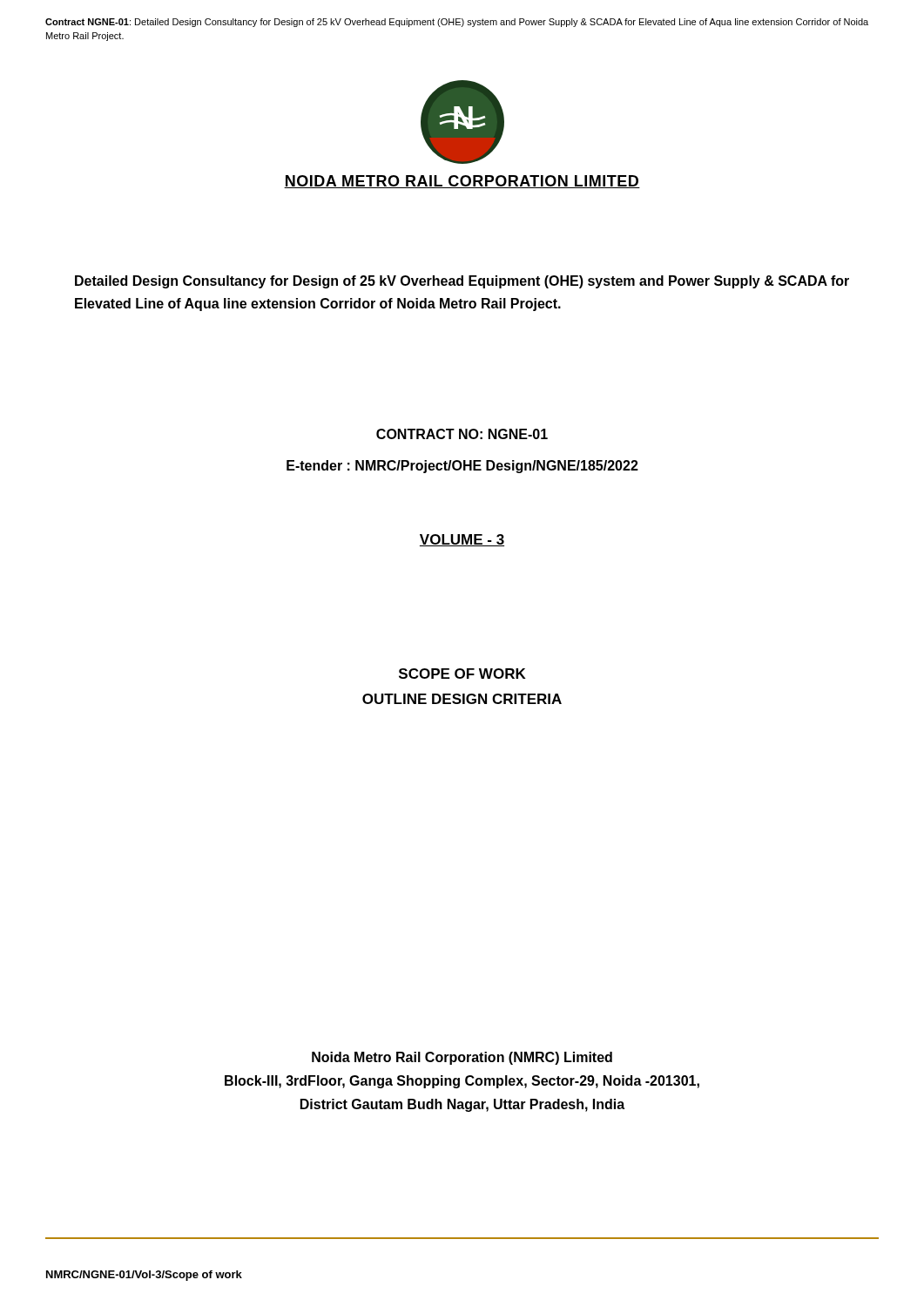Click where it says "CONTRACT NO: NGNE-01"

point(462,434)
